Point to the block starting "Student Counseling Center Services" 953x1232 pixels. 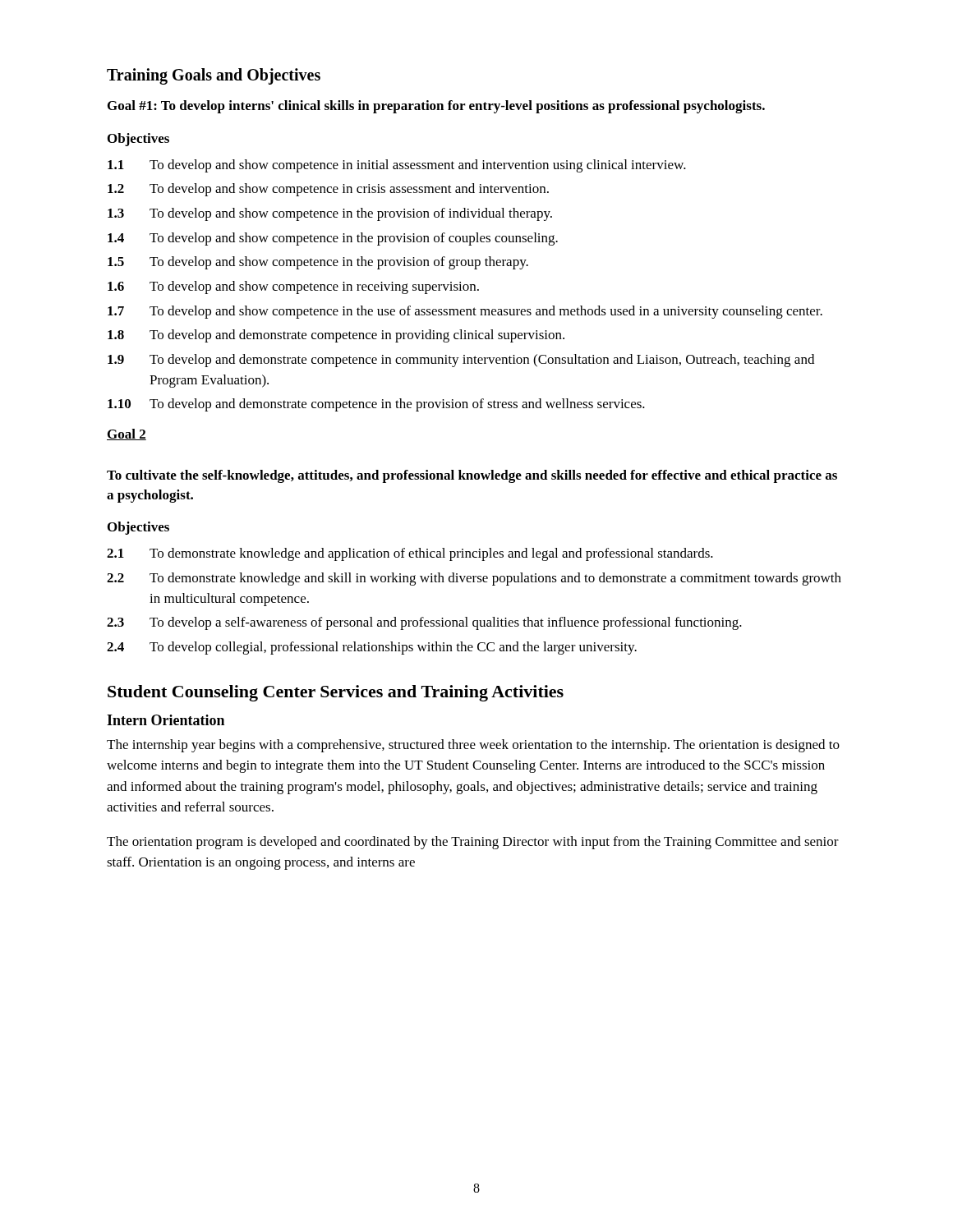pos(335,691)
